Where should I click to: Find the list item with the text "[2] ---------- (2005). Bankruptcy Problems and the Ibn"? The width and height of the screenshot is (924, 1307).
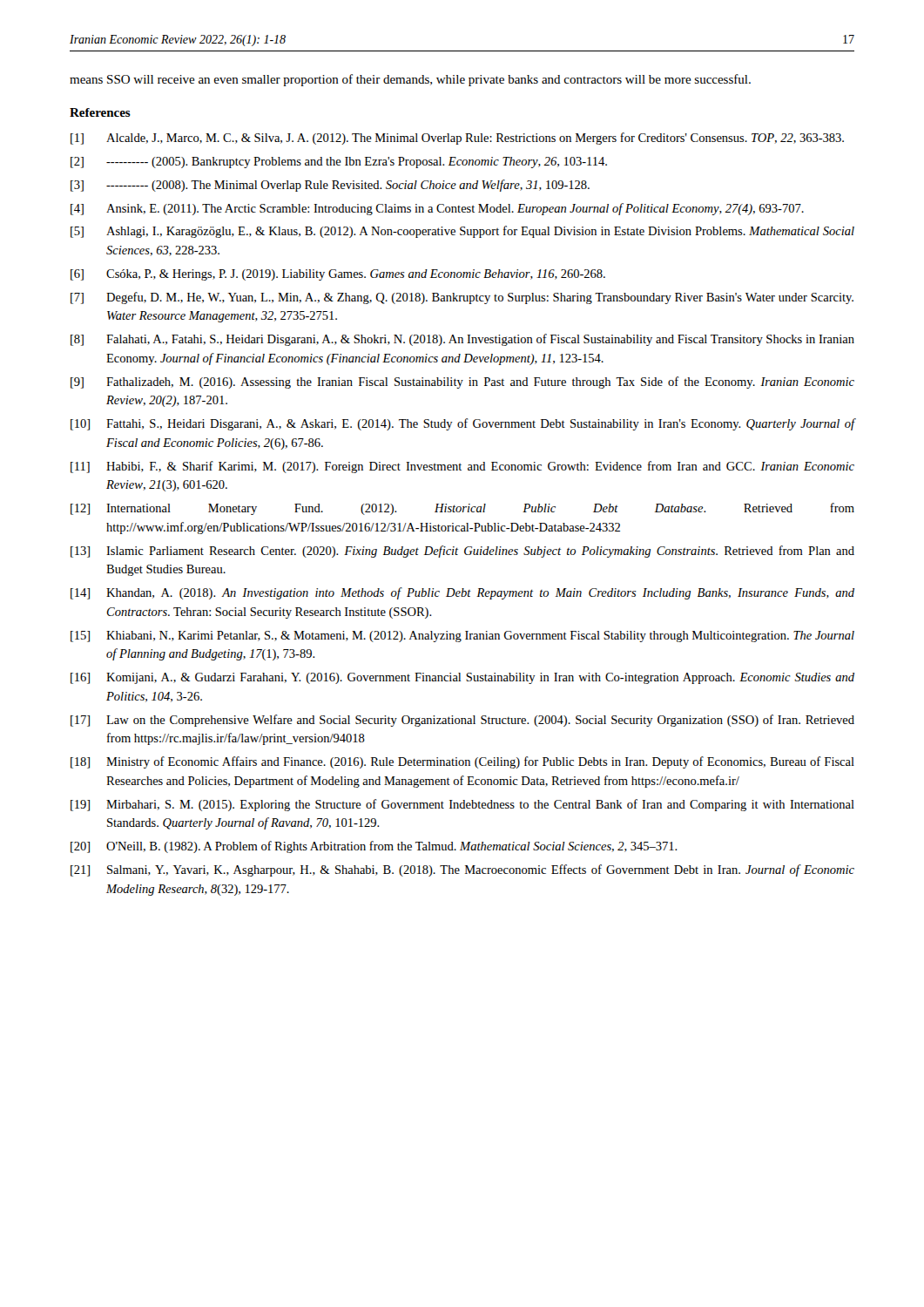(x=462, y=162)
